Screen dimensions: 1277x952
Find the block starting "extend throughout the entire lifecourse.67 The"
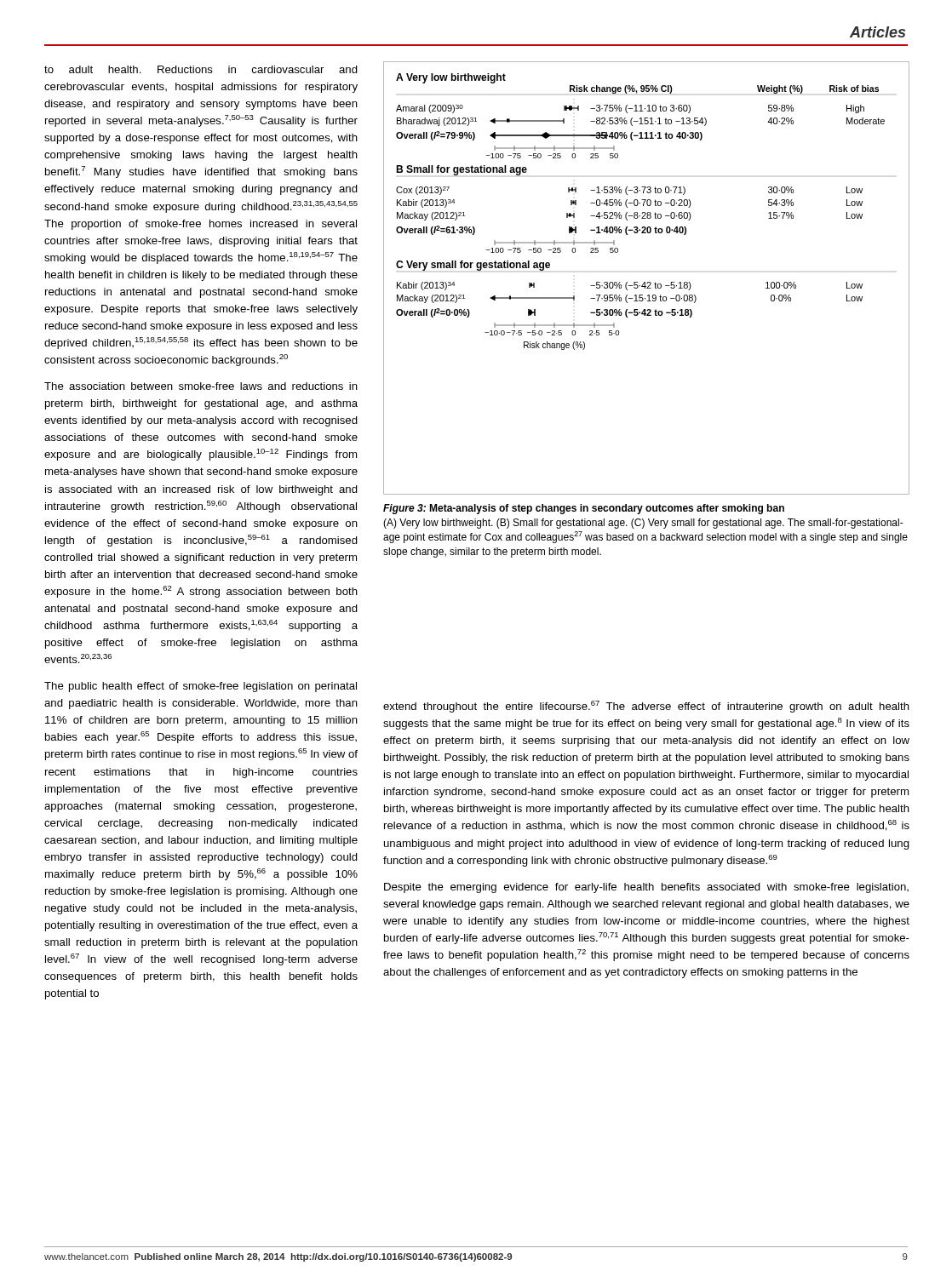[646, 839]
